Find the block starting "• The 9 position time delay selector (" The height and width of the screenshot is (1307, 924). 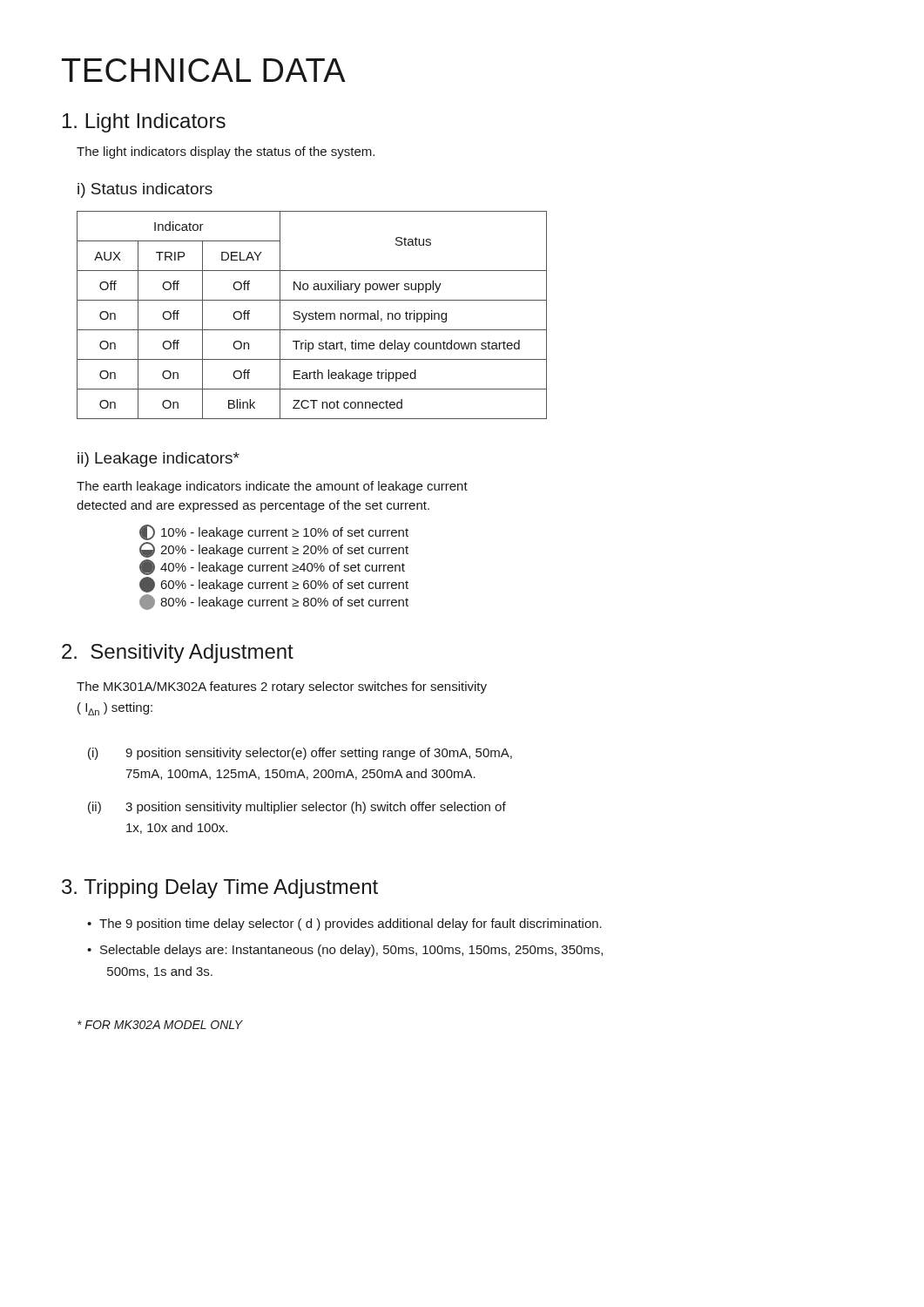tap(345, 923)
